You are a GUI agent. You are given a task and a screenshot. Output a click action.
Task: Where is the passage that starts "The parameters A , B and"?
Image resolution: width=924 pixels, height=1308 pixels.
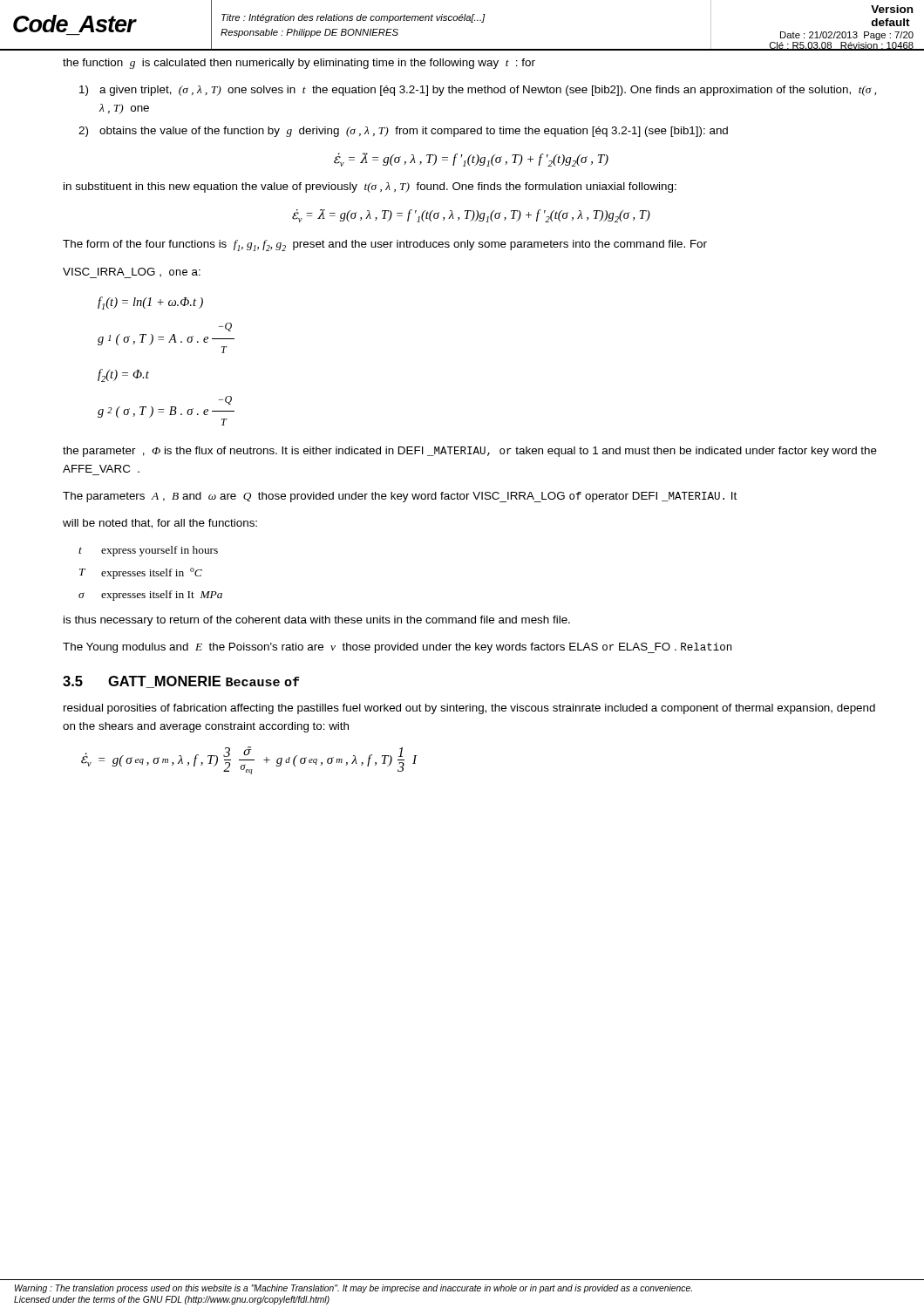(x=471, y=497)
